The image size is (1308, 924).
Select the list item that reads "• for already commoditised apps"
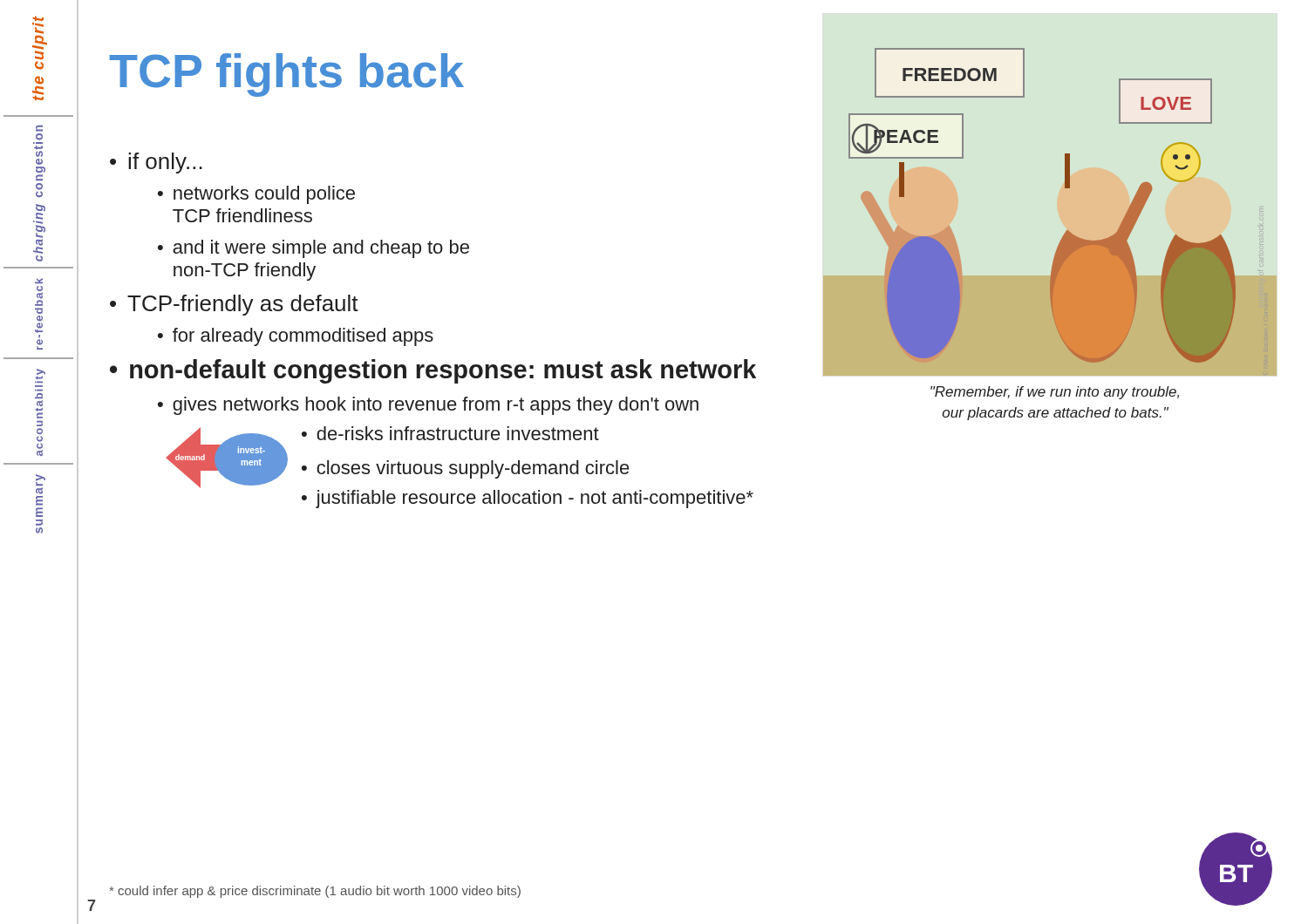point(295,336)
